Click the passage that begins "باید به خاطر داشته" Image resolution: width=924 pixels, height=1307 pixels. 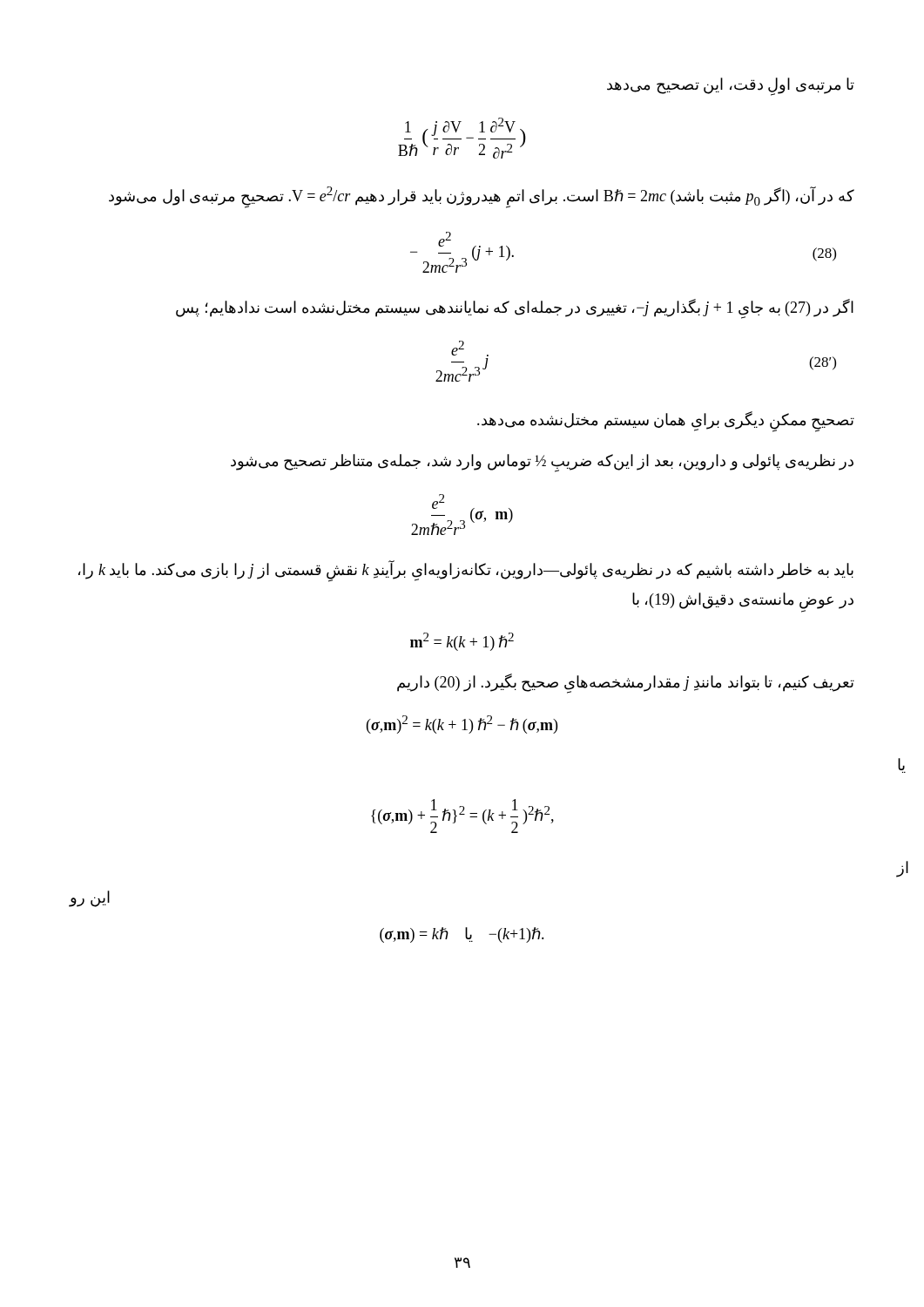coord(466,585)
